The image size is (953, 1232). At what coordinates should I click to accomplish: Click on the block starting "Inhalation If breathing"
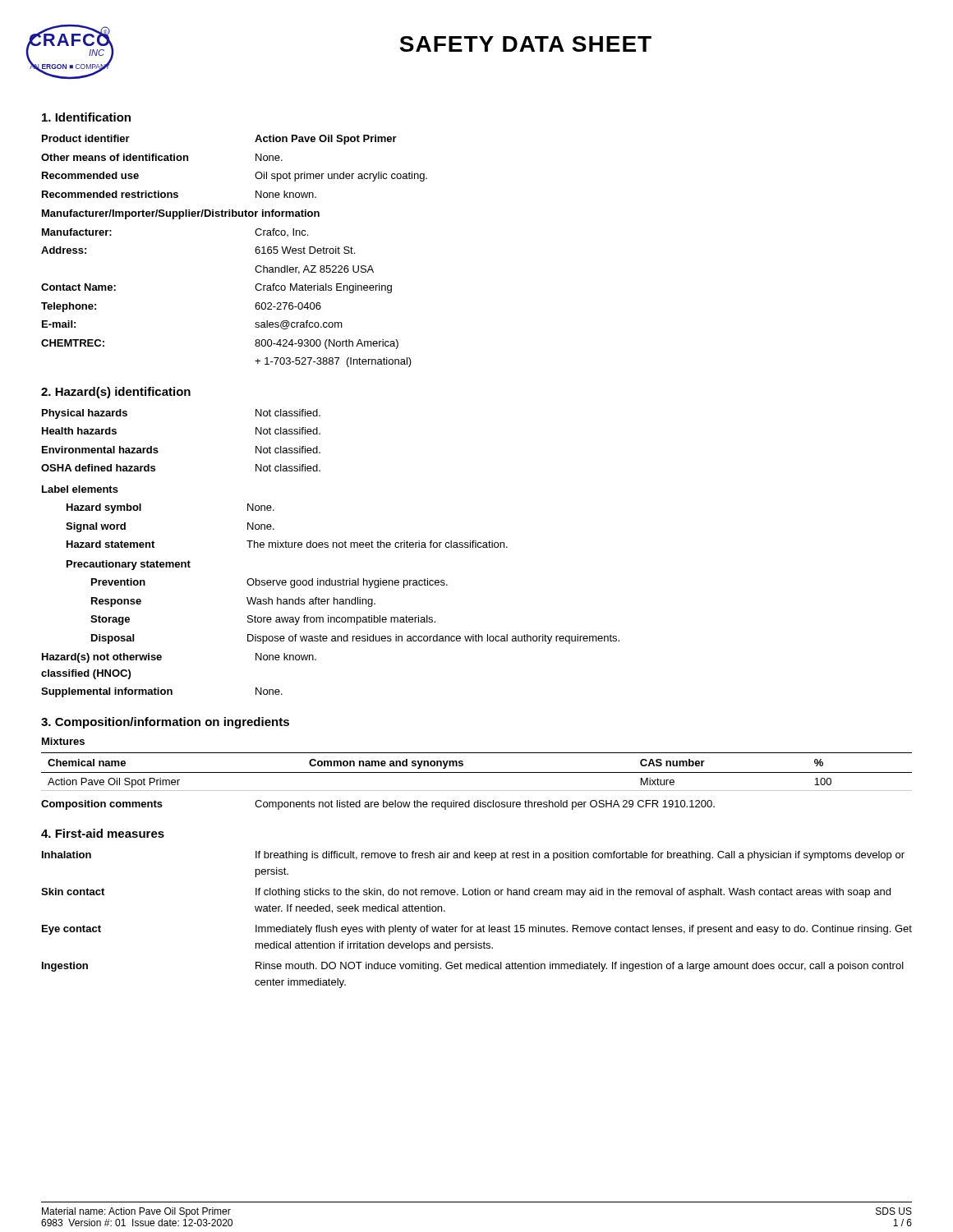[476, 918]
